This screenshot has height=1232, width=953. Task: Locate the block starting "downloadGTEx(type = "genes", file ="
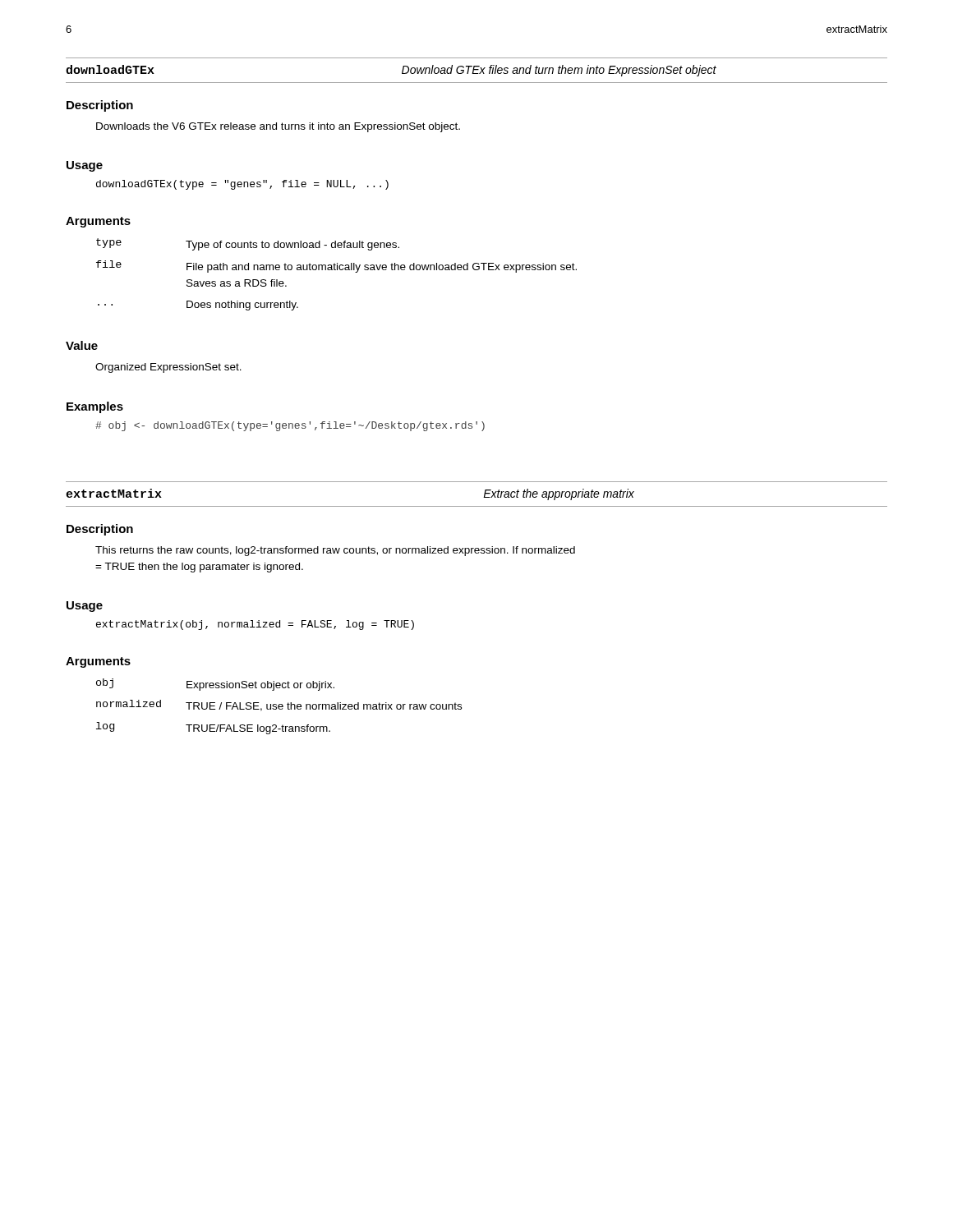(x=243, y=185)
